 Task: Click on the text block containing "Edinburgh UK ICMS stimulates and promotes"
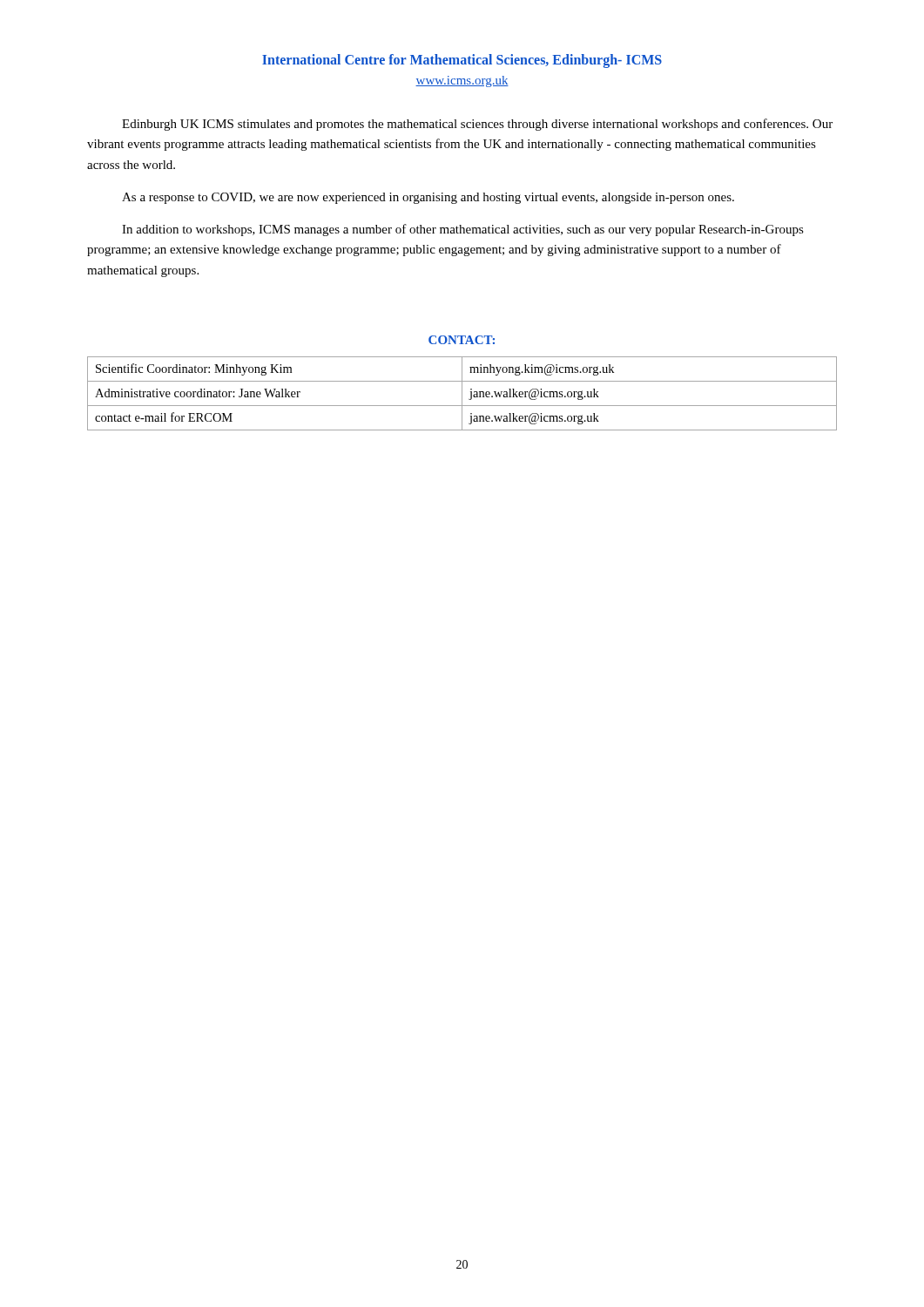tap(460, 144)
